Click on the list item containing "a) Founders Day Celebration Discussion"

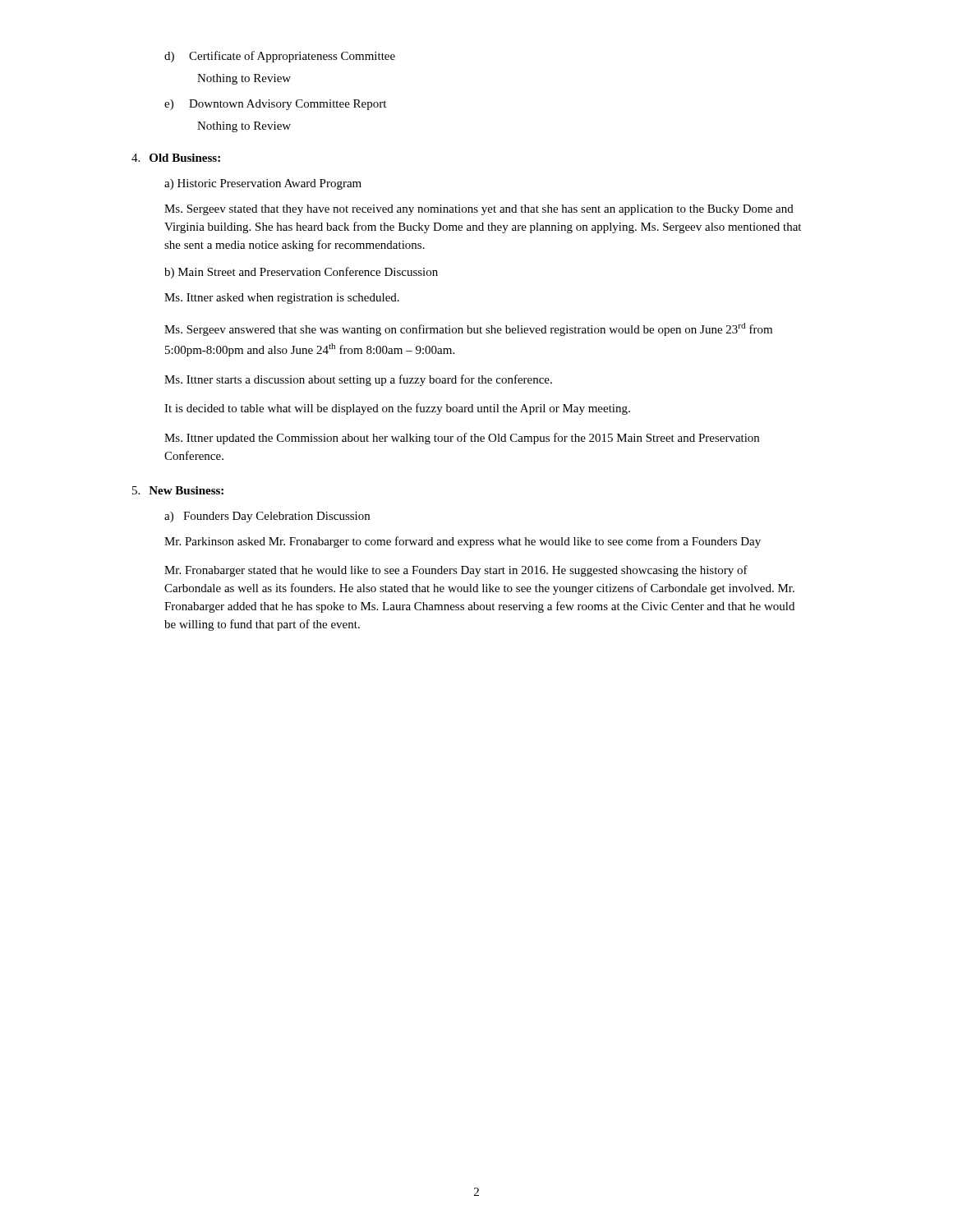(x=267, y=515)
